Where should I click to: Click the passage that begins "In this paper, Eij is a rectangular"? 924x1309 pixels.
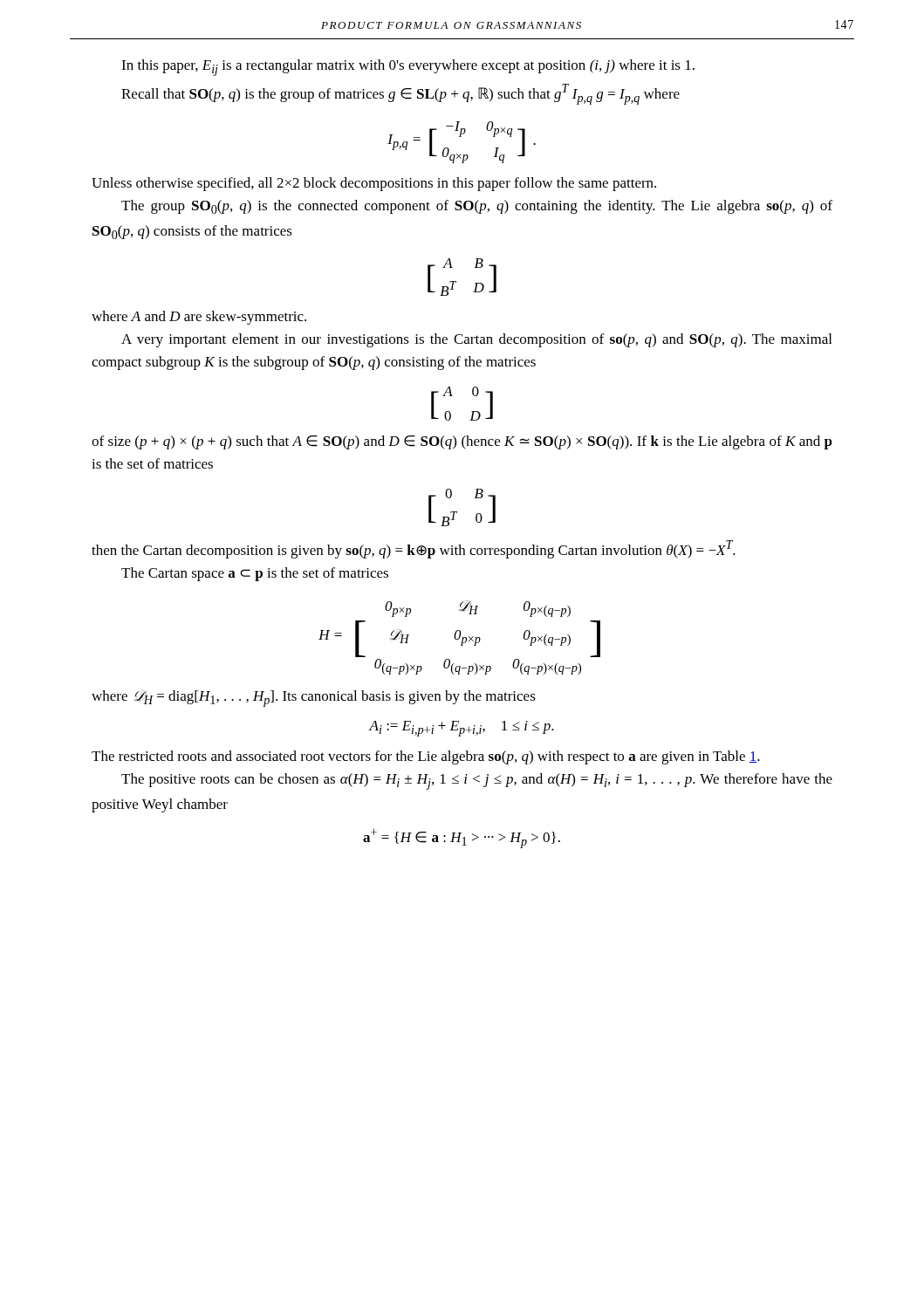pyautogui.click(x=462, y=67)
